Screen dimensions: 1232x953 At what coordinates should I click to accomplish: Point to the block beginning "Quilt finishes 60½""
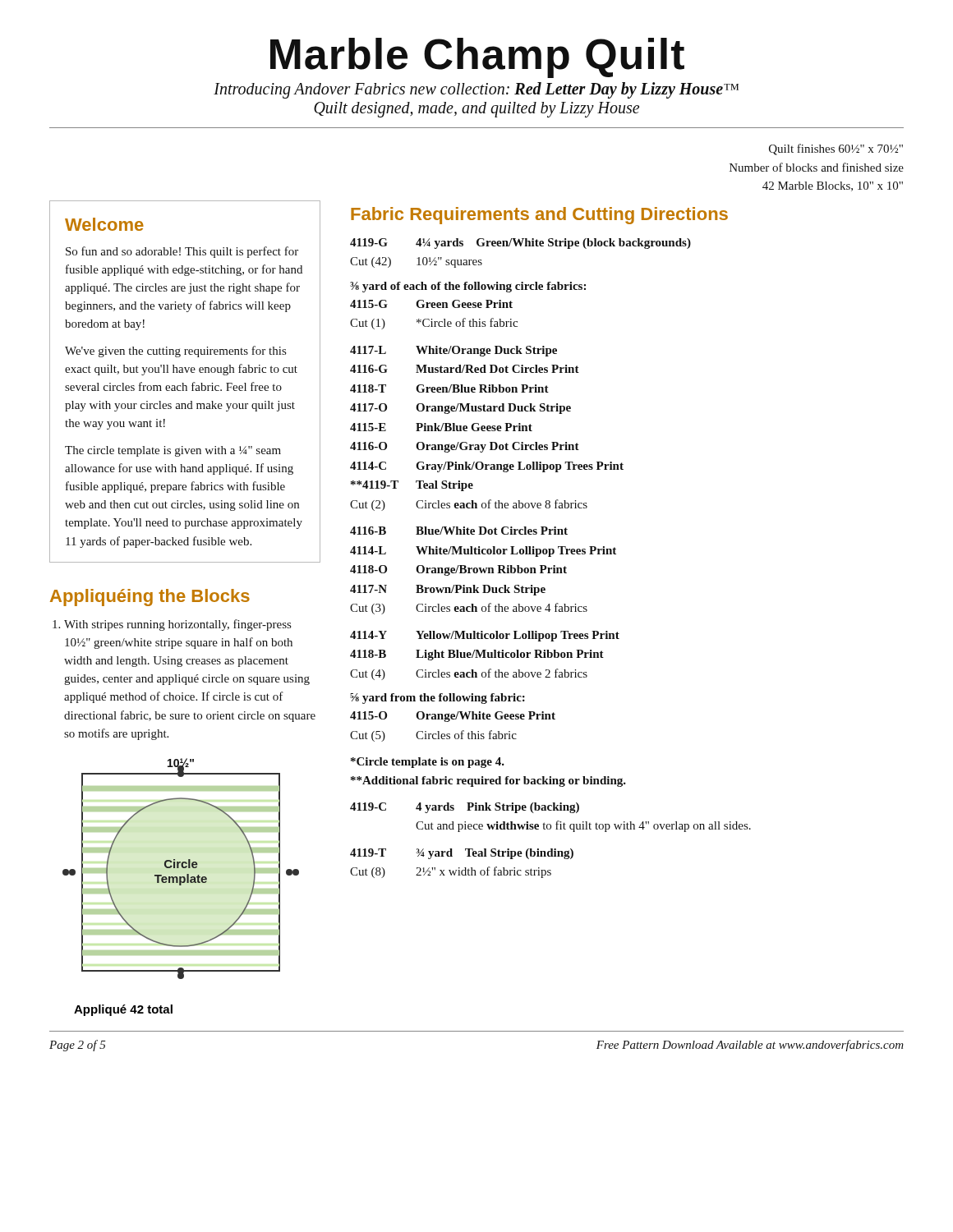pyautogui.click(x=816, y=167)
